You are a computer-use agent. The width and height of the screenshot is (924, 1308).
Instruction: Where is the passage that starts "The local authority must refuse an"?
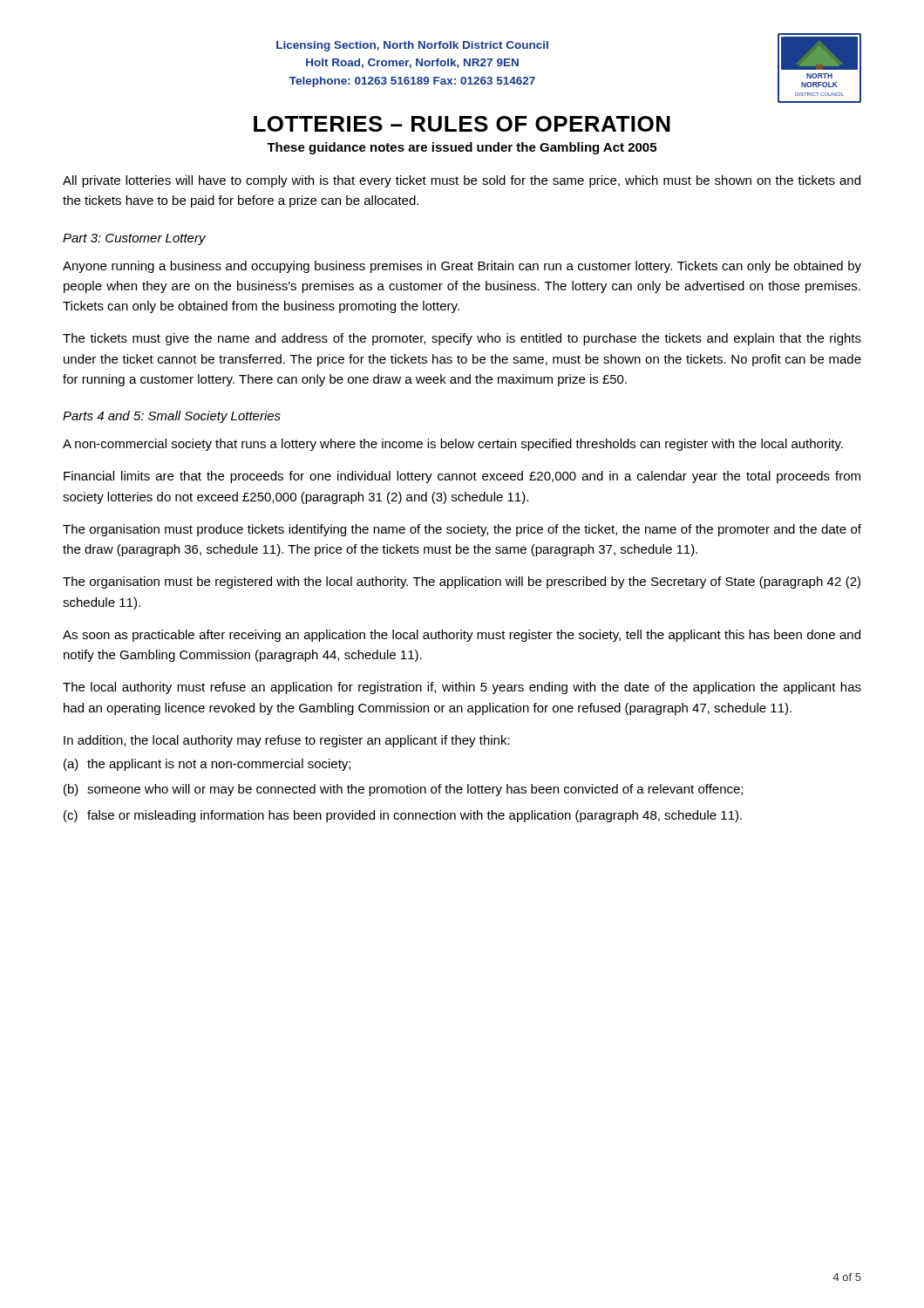point(462,697)
